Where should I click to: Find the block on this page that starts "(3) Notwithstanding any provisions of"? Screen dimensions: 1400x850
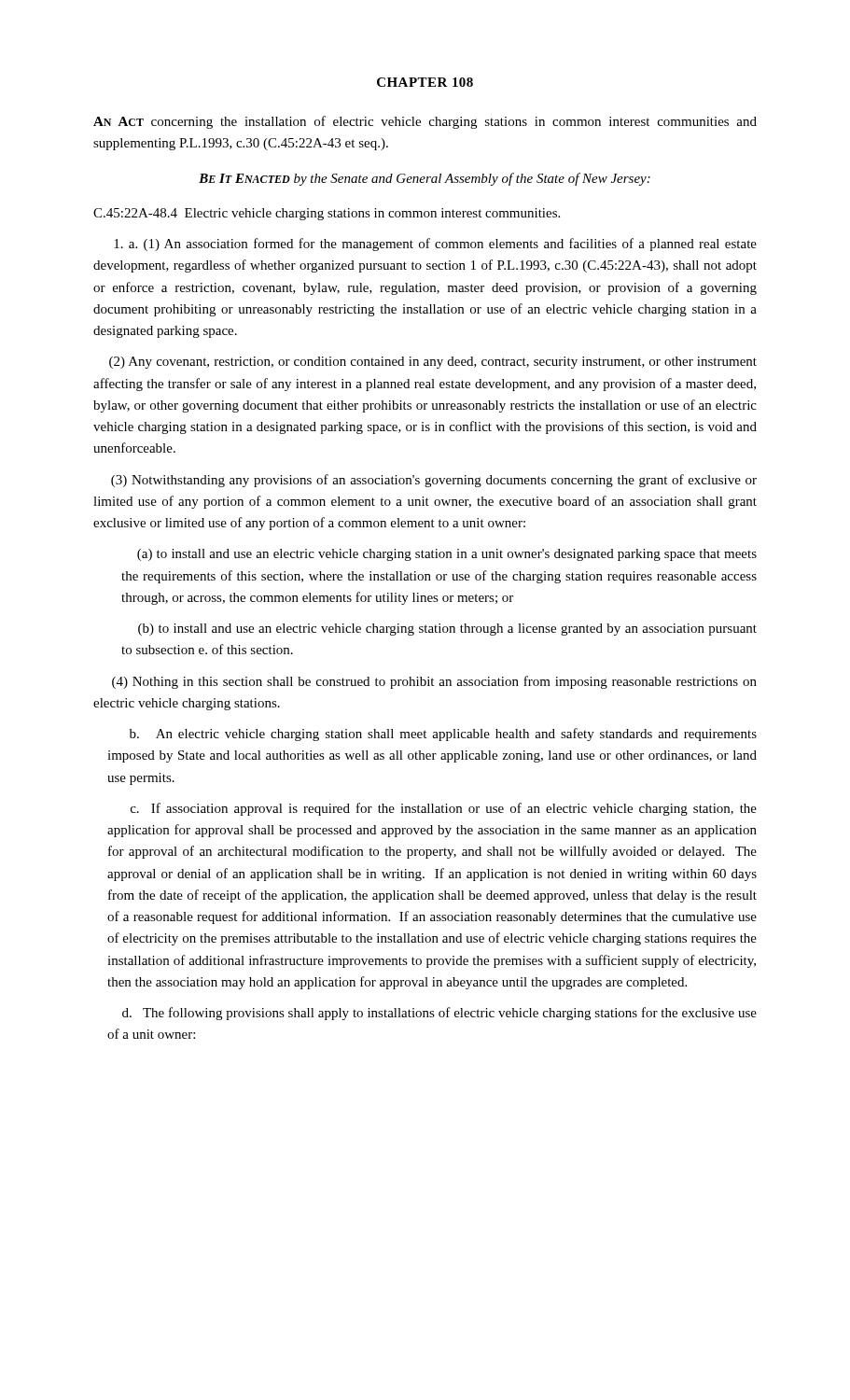(x=425, y=501)
